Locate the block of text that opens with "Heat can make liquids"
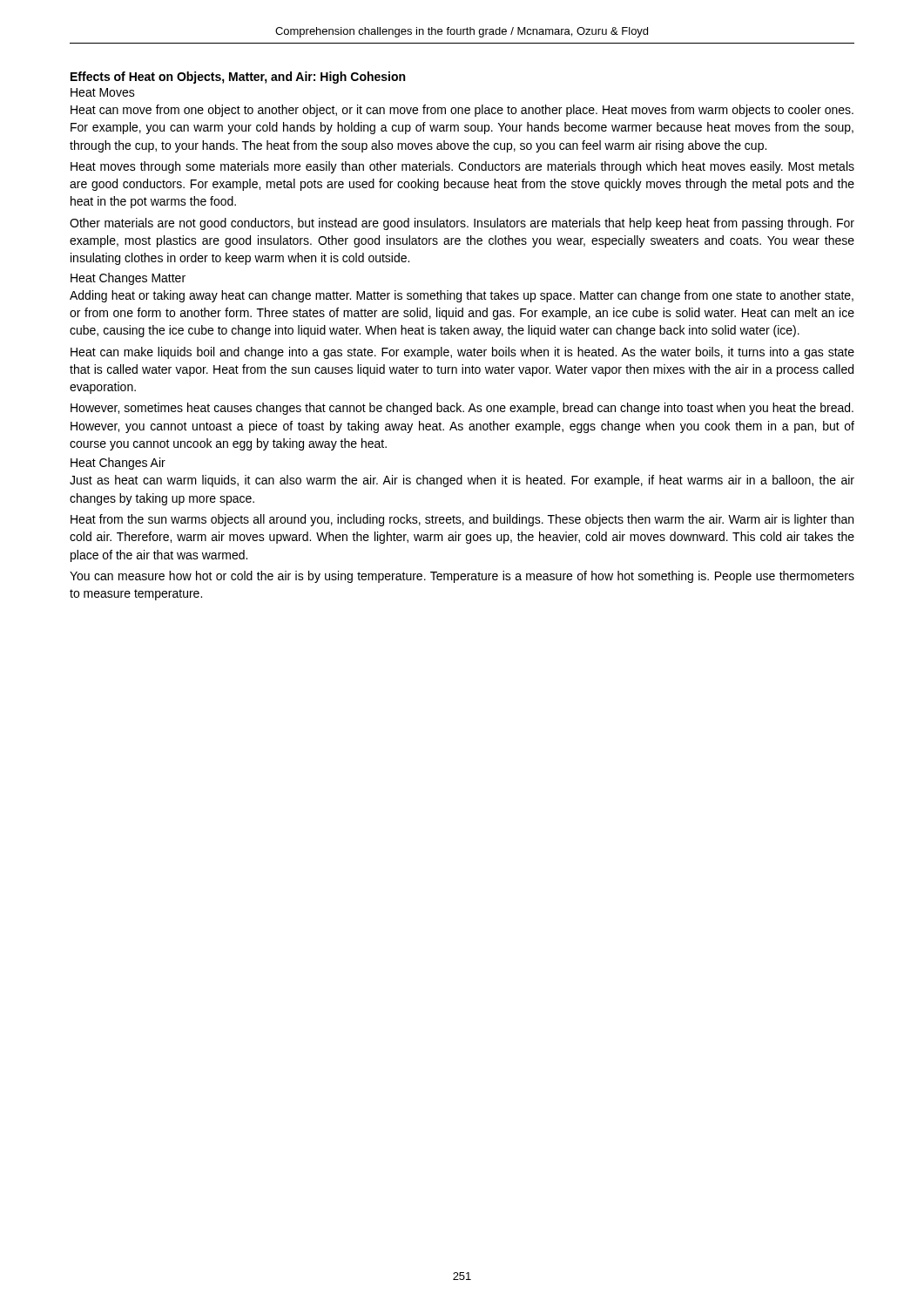The height and width of the screenshot is (1307, 924). [462, 369]
